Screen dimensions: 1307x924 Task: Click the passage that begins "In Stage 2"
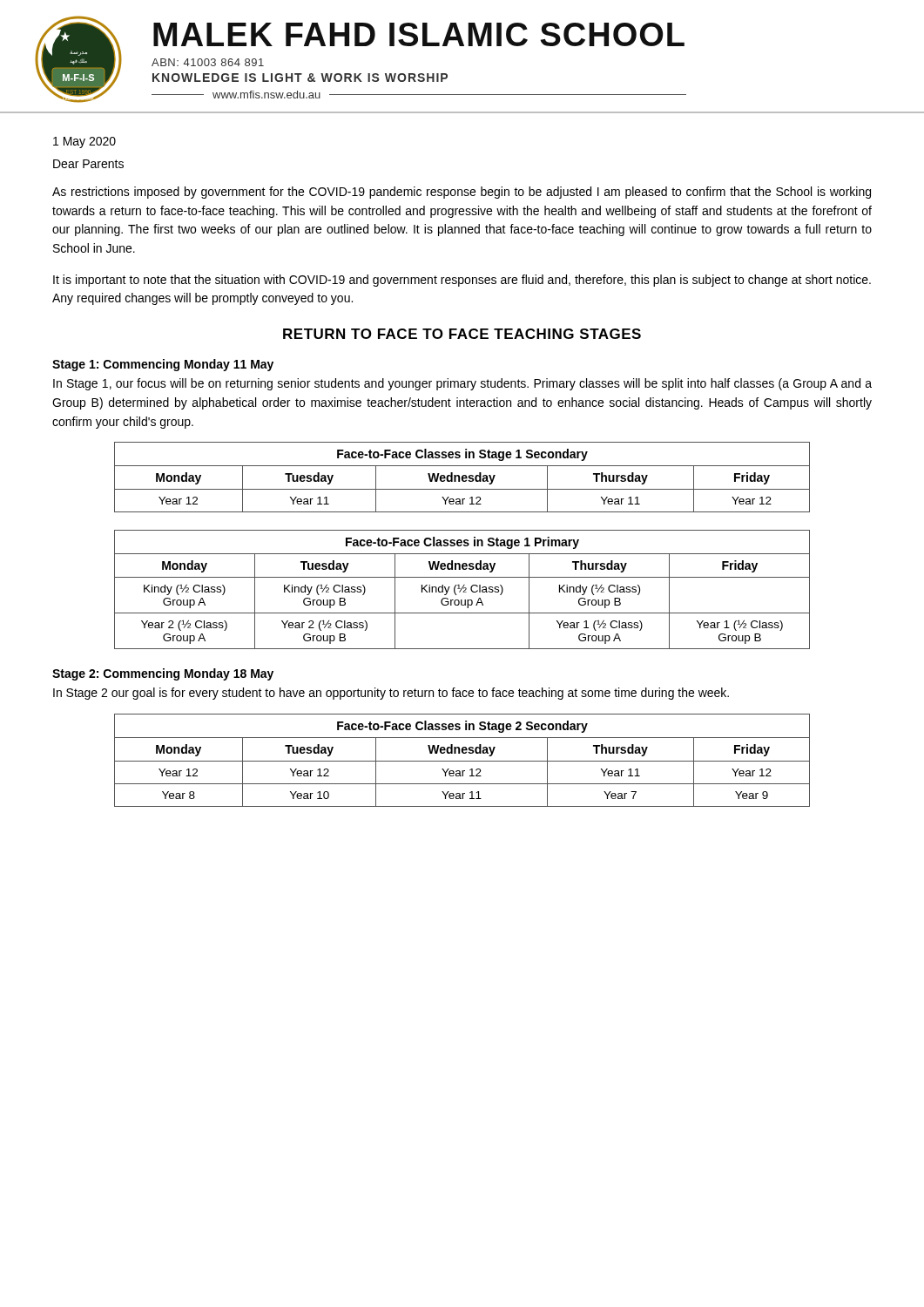tap(391, 693)
